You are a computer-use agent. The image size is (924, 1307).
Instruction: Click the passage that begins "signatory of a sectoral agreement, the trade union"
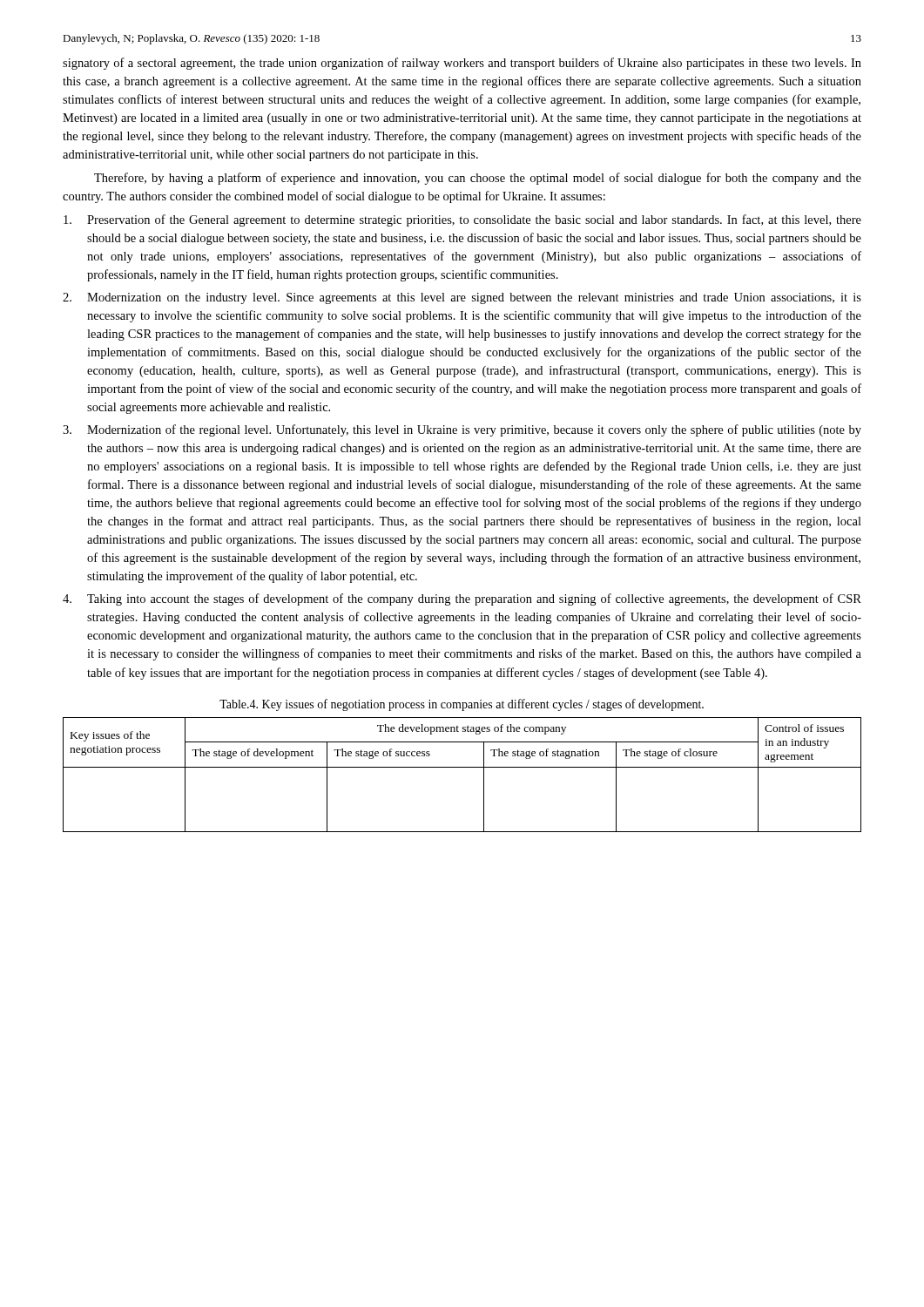click(462, 130)
